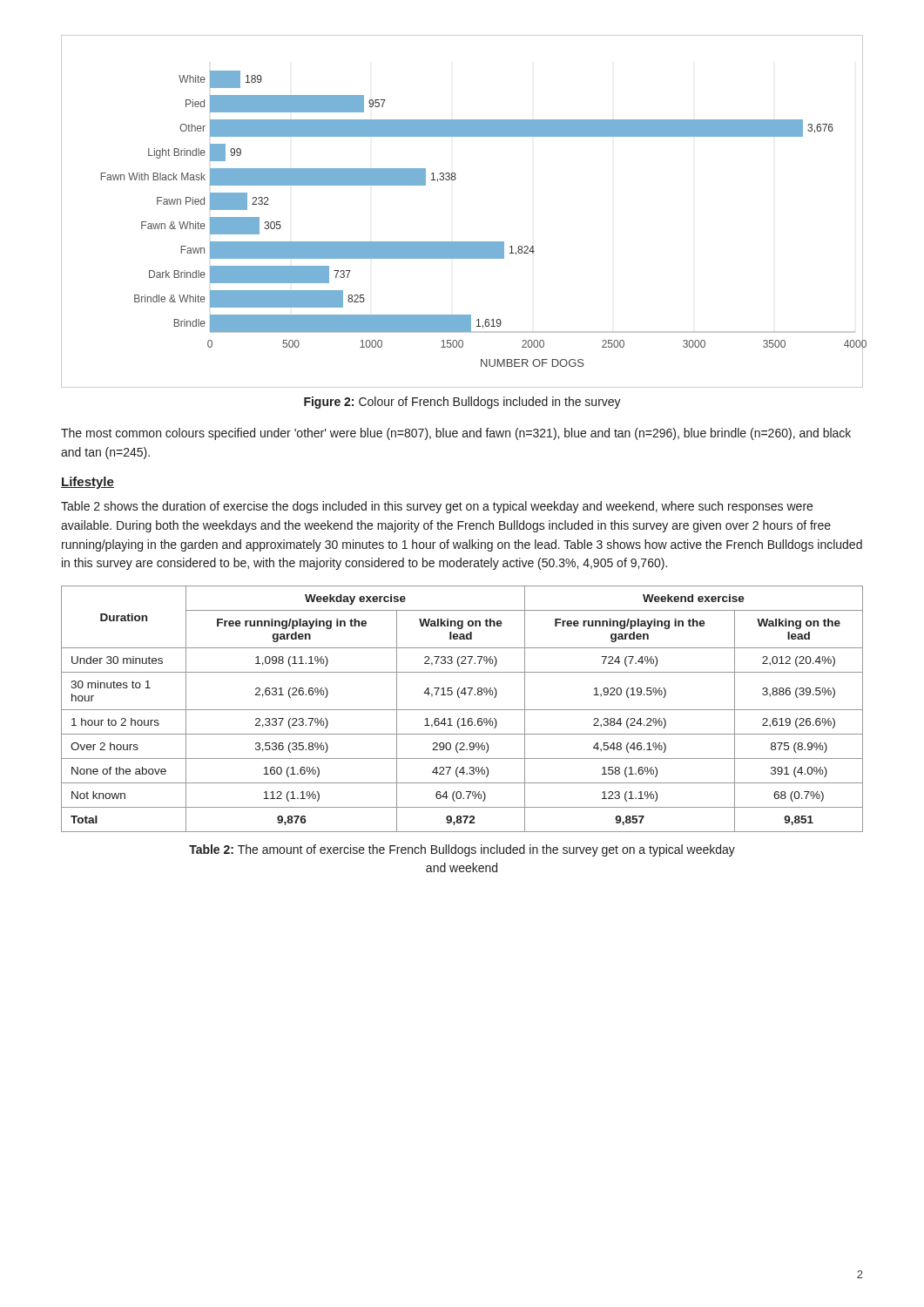Image resolution: width=924 pixels, height=1307 pixels.
Task: Point to the text block starting "Table 2 shows the duration"
Action: pos(462,535)
